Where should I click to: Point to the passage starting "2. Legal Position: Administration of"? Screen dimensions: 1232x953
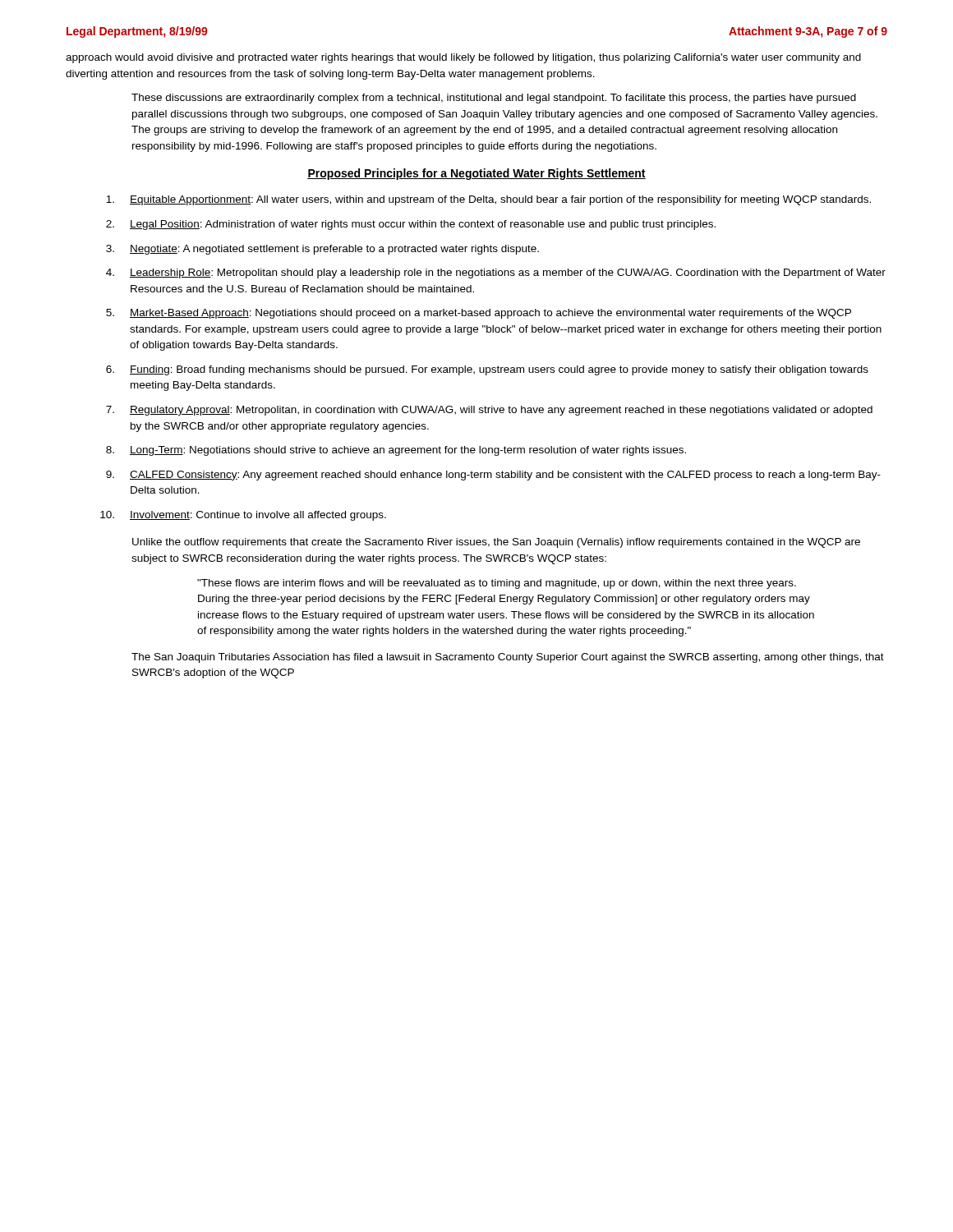[x=476, y=224]
